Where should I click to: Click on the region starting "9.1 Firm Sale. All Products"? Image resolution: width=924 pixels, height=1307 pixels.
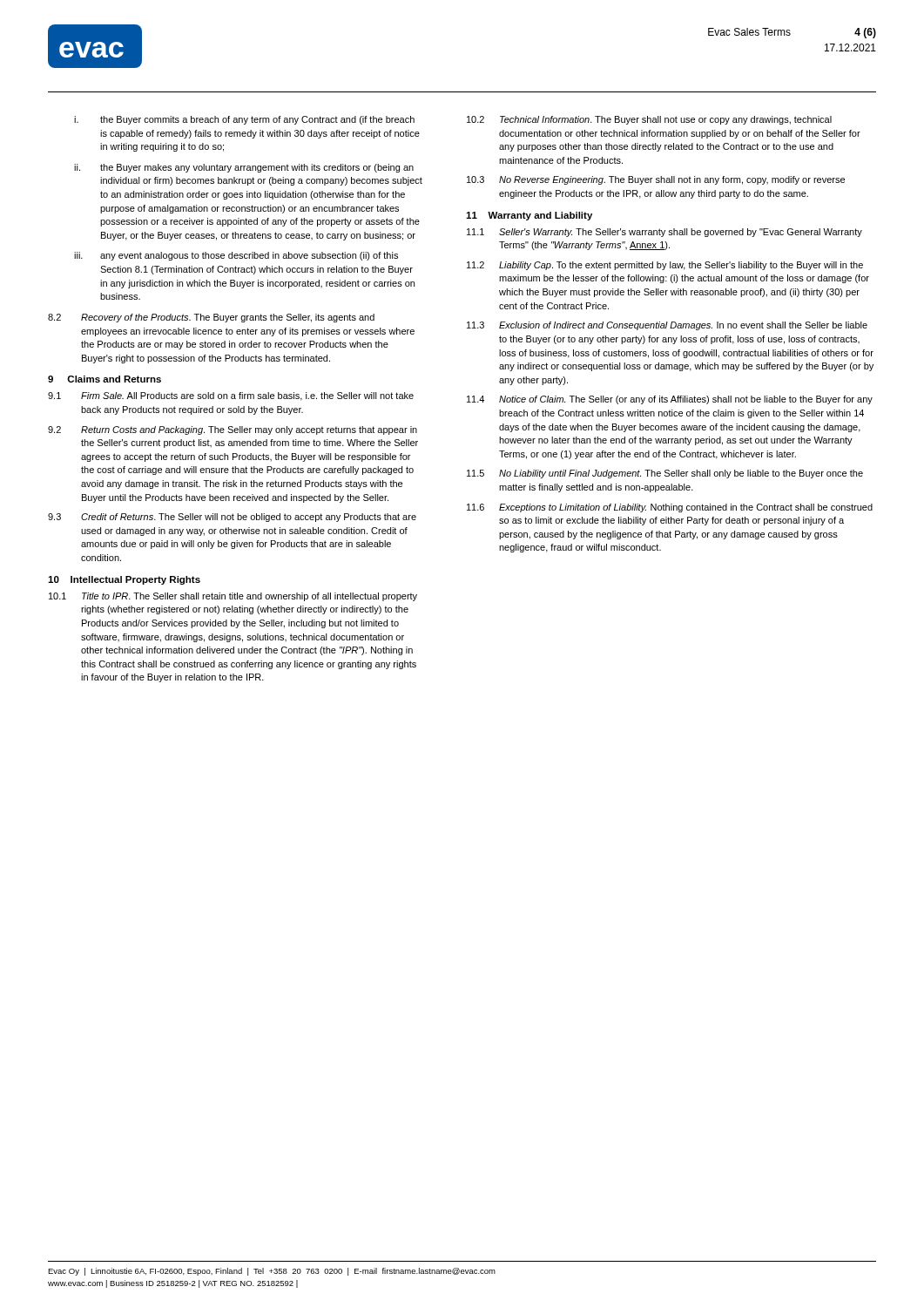tap(235, 403)
